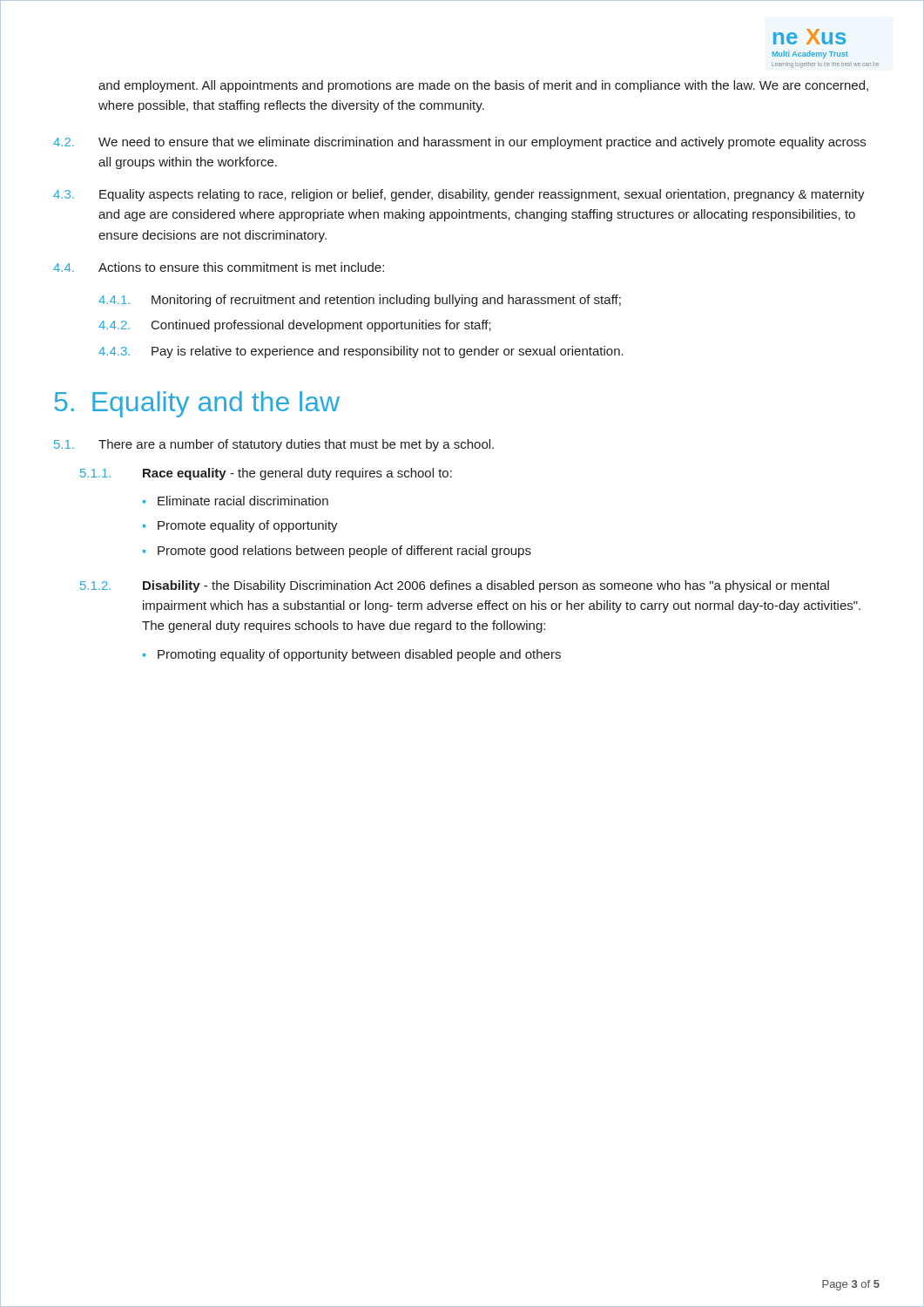The width and height of the screenshot is (924, 1307).
Task: Find the block starting "Promoting equality of opportunity between"
Action: coord(359,654)
